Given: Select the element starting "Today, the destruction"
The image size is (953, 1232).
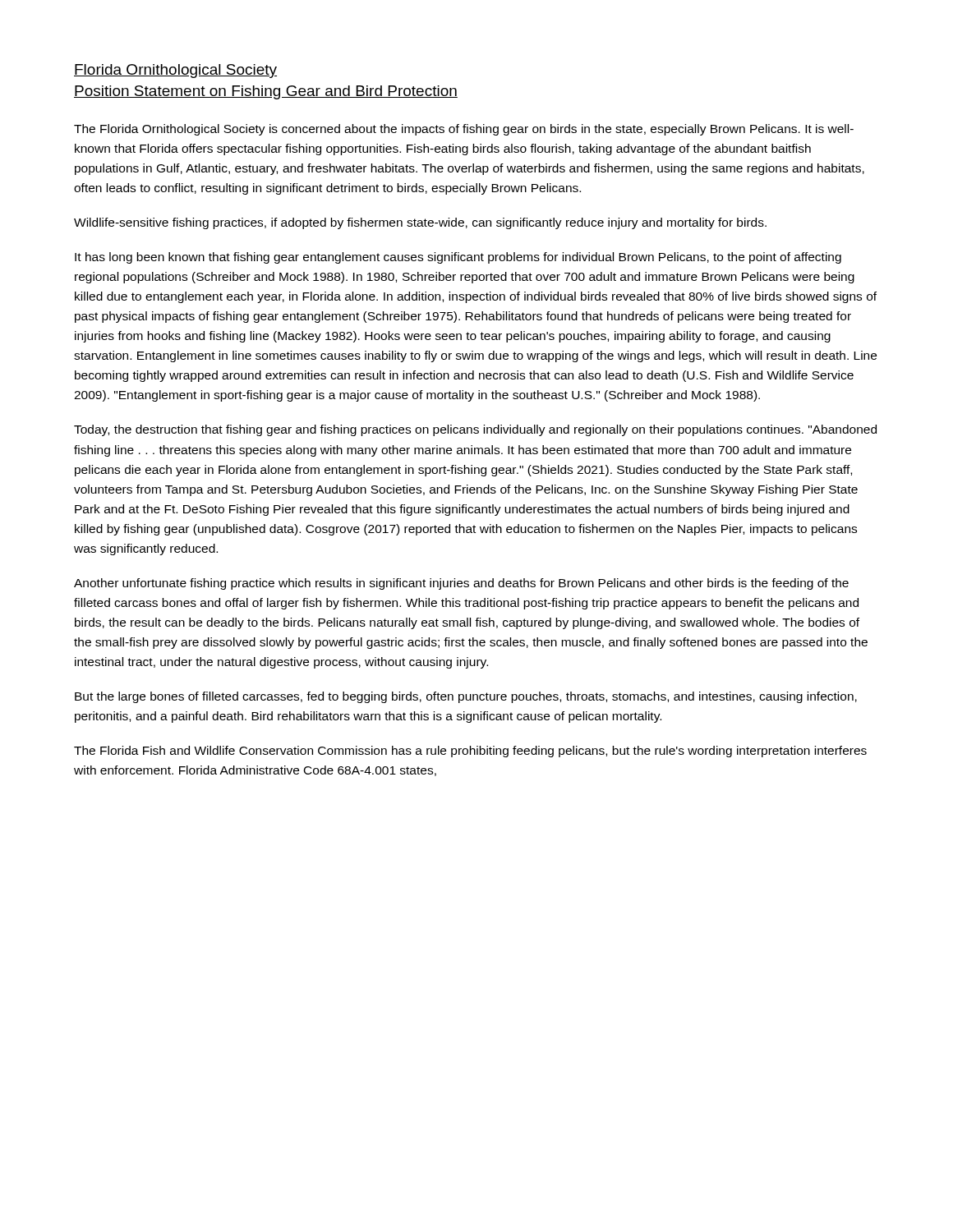Looking at the screenshot, I should point(476,489).
